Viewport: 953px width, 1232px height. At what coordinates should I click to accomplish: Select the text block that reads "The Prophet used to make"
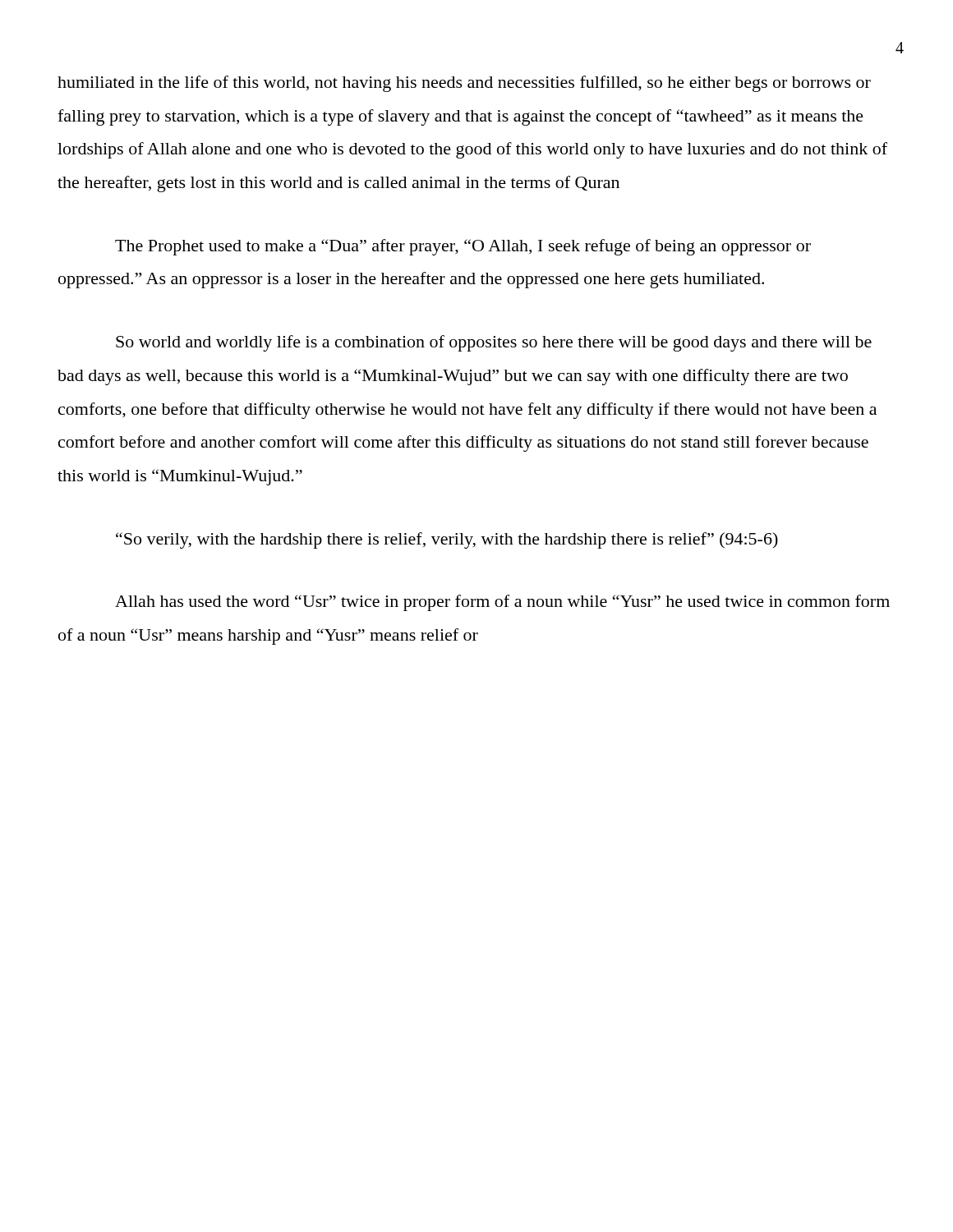click(434, 262)
